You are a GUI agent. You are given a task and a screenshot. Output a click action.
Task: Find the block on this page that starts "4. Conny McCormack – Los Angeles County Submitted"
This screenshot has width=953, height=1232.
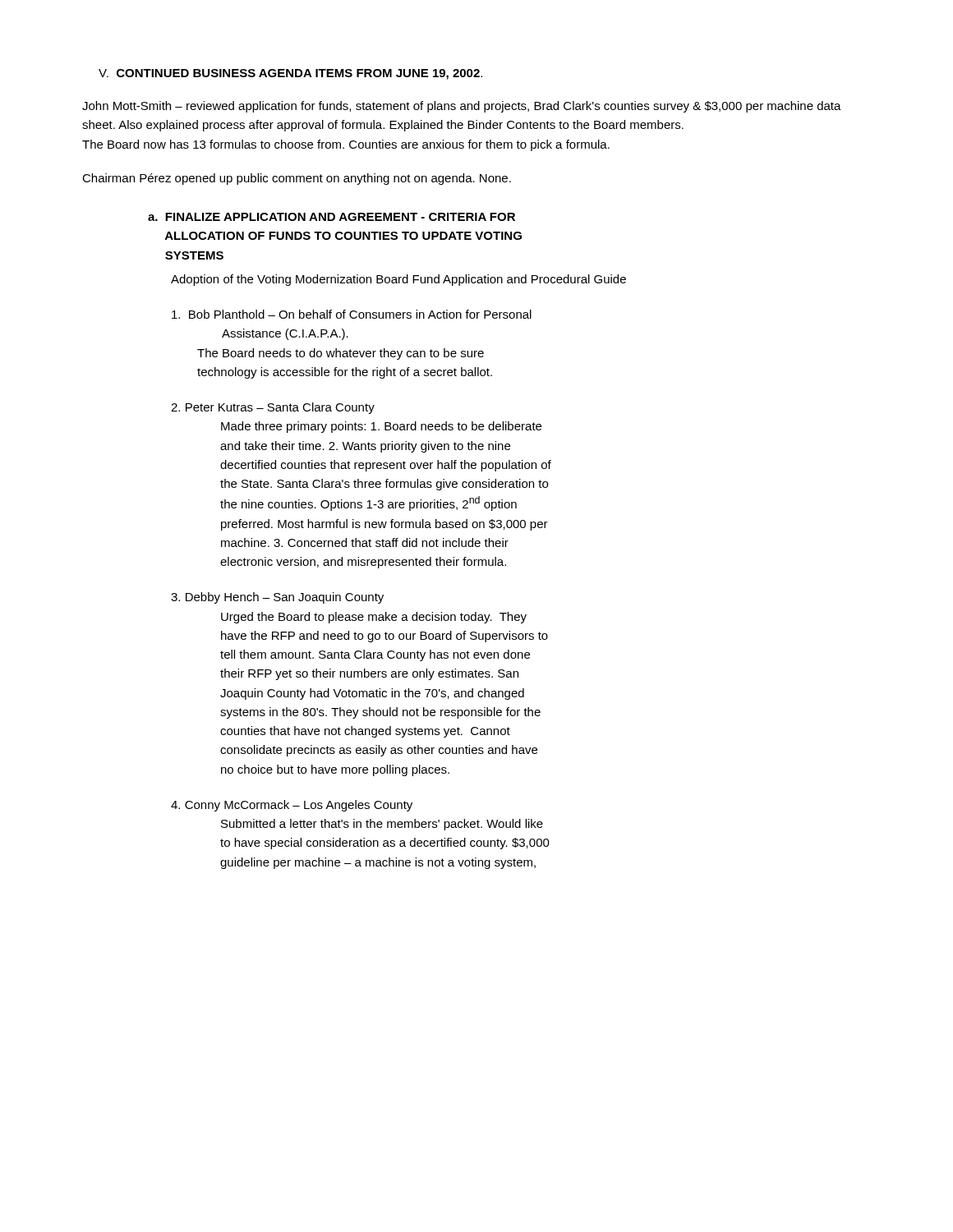point(360,834)
